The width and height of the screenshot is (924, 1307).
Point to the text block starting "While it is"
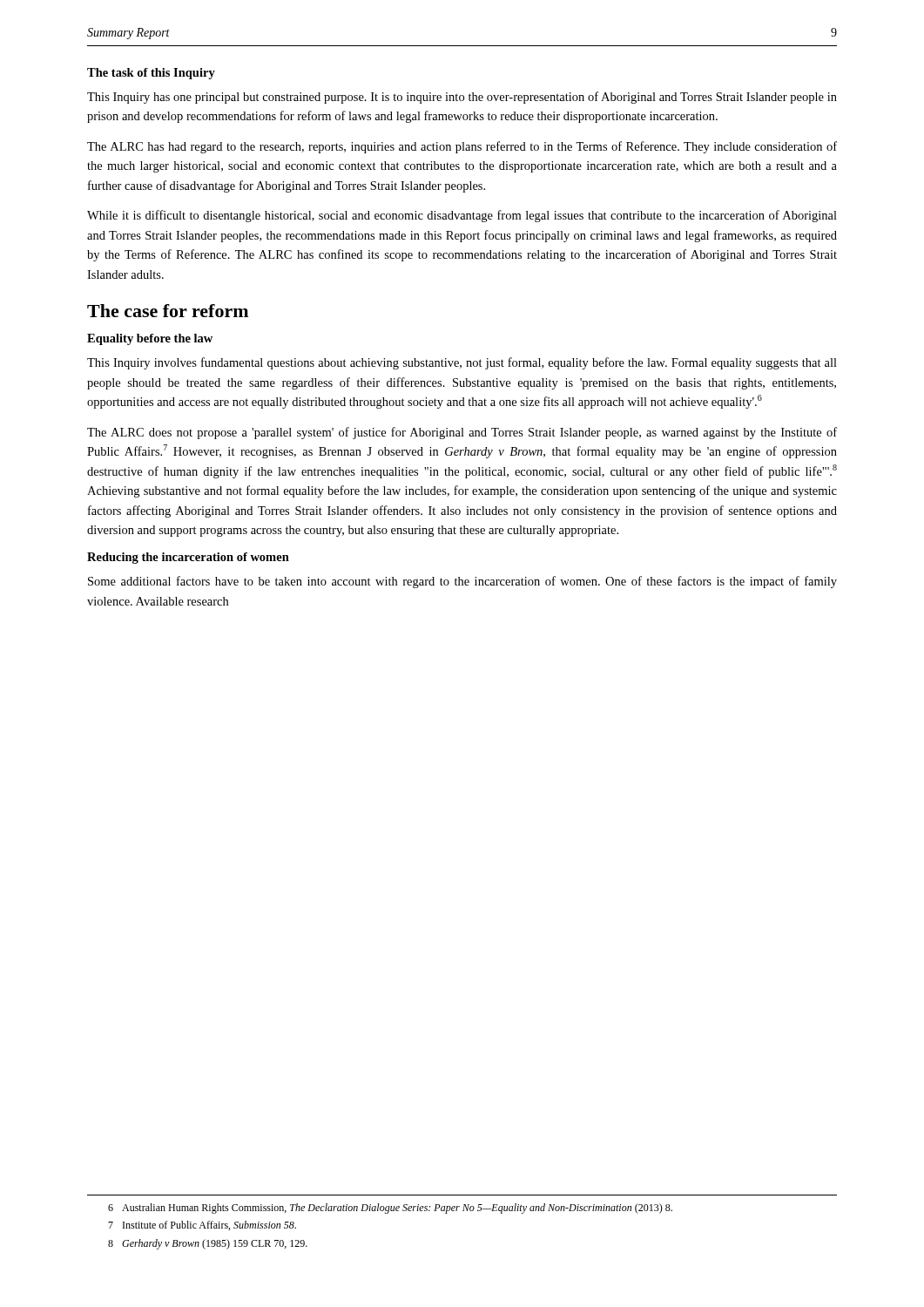click(462, 245)
